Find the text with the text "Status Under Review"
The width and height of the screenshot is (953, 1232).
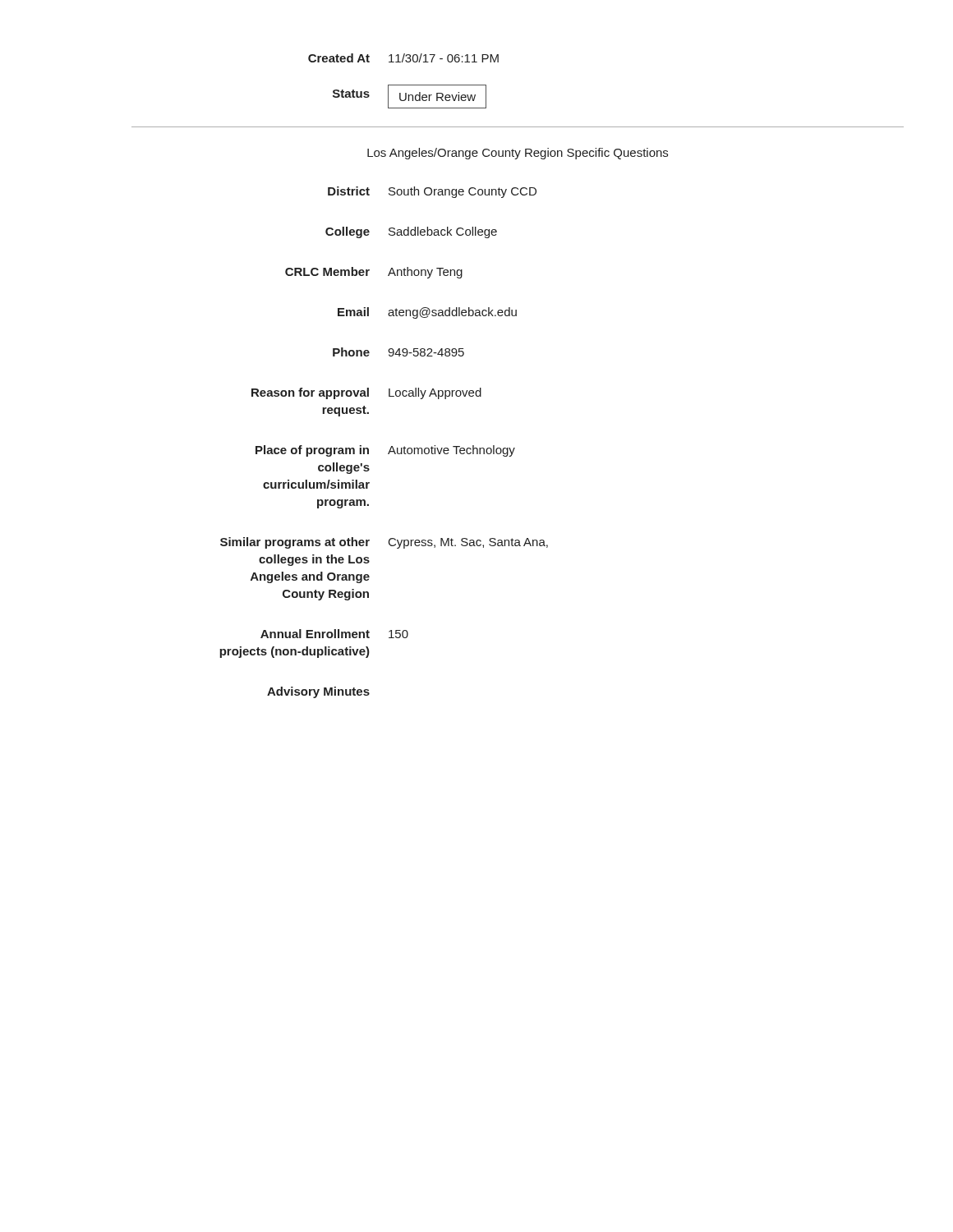coord(410,97)
